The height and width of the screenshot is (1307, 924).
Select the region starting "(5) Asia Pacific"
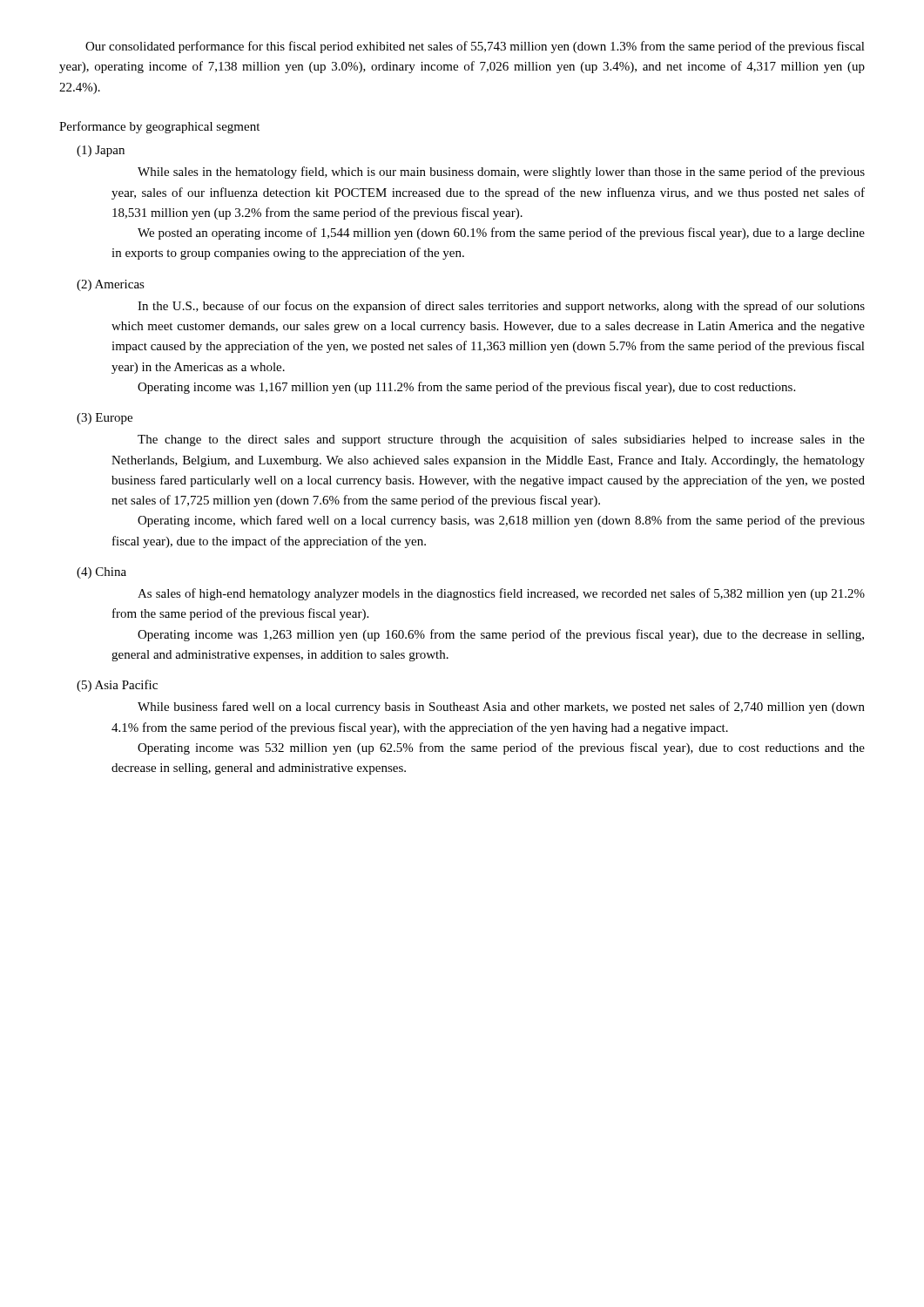tap(117, 685)
